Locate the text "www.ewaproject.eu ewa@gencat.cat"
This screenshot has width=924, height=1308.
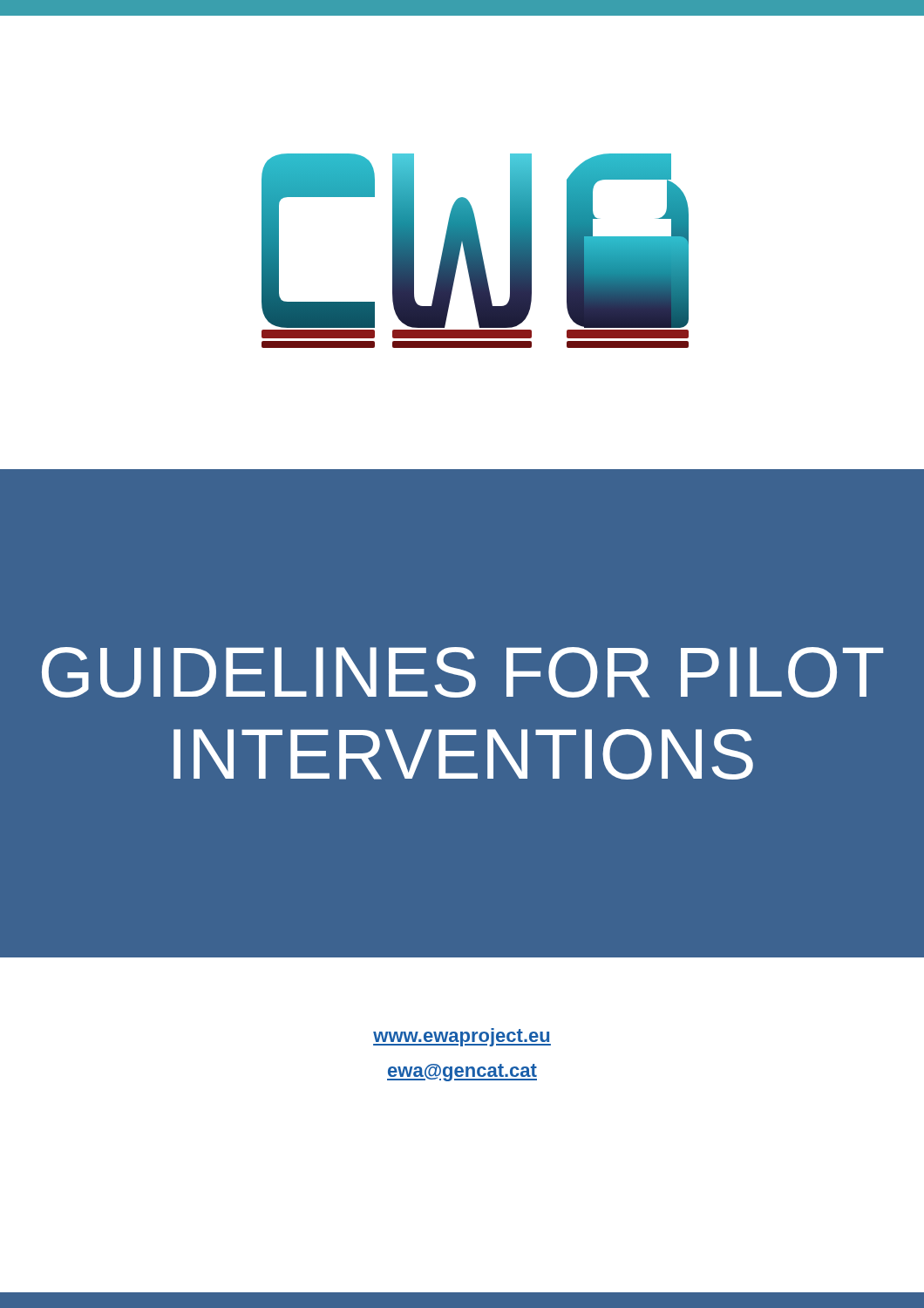coord(462,1053)
